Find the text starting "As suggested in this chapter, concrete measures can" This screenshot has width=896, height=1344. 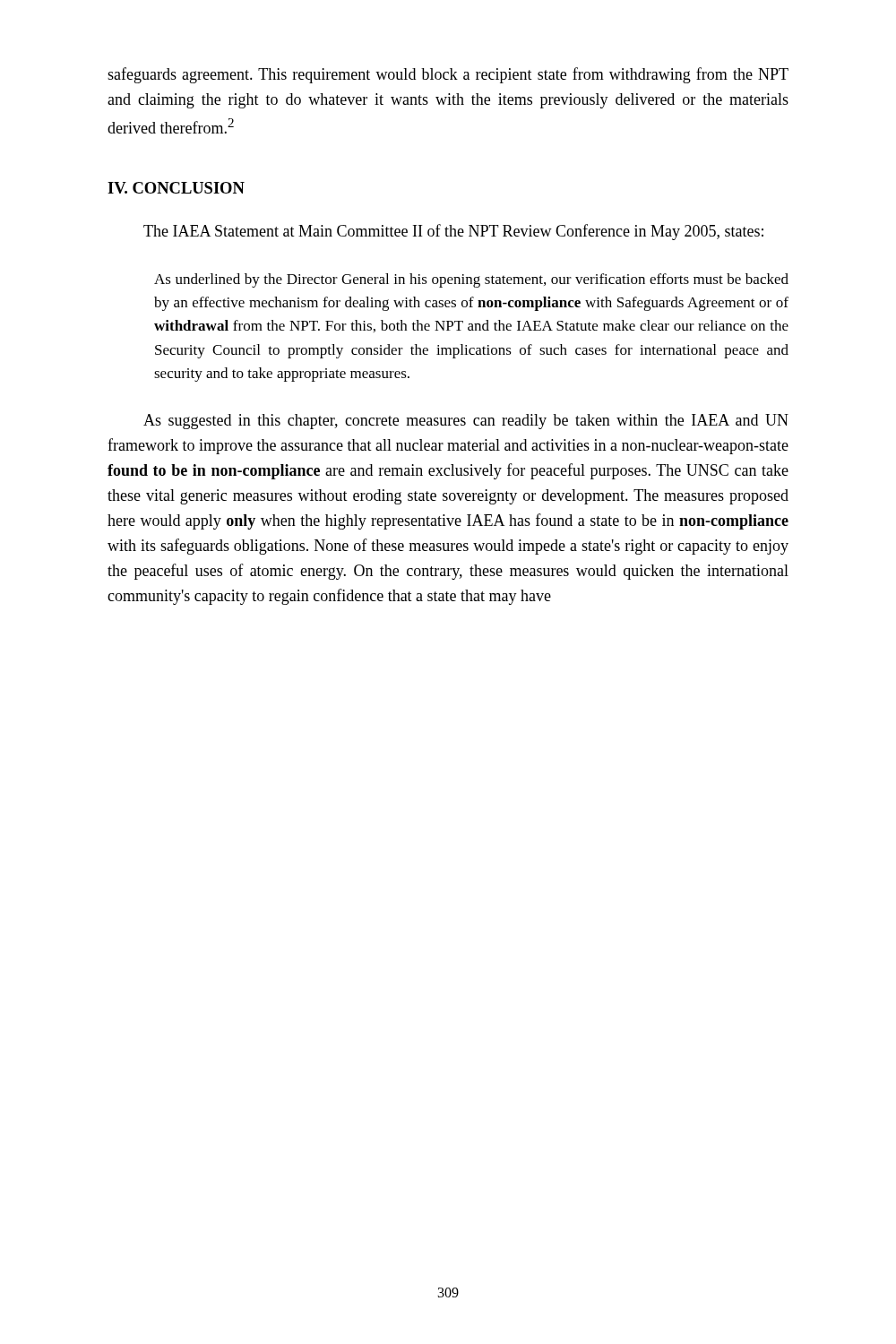point(448,509)
